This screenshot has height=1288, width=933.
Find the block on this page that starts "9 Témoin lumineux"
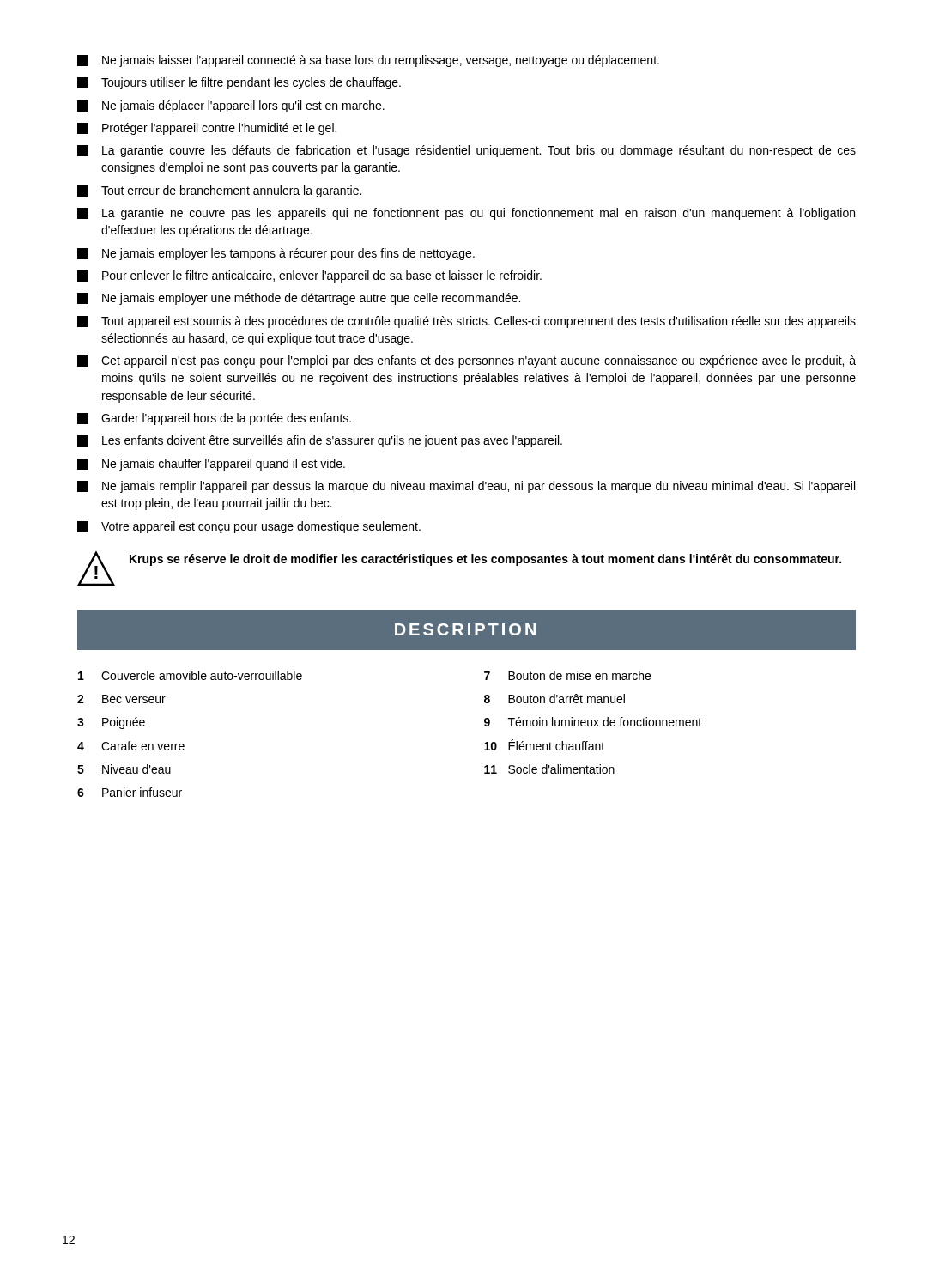click(670, 723)
